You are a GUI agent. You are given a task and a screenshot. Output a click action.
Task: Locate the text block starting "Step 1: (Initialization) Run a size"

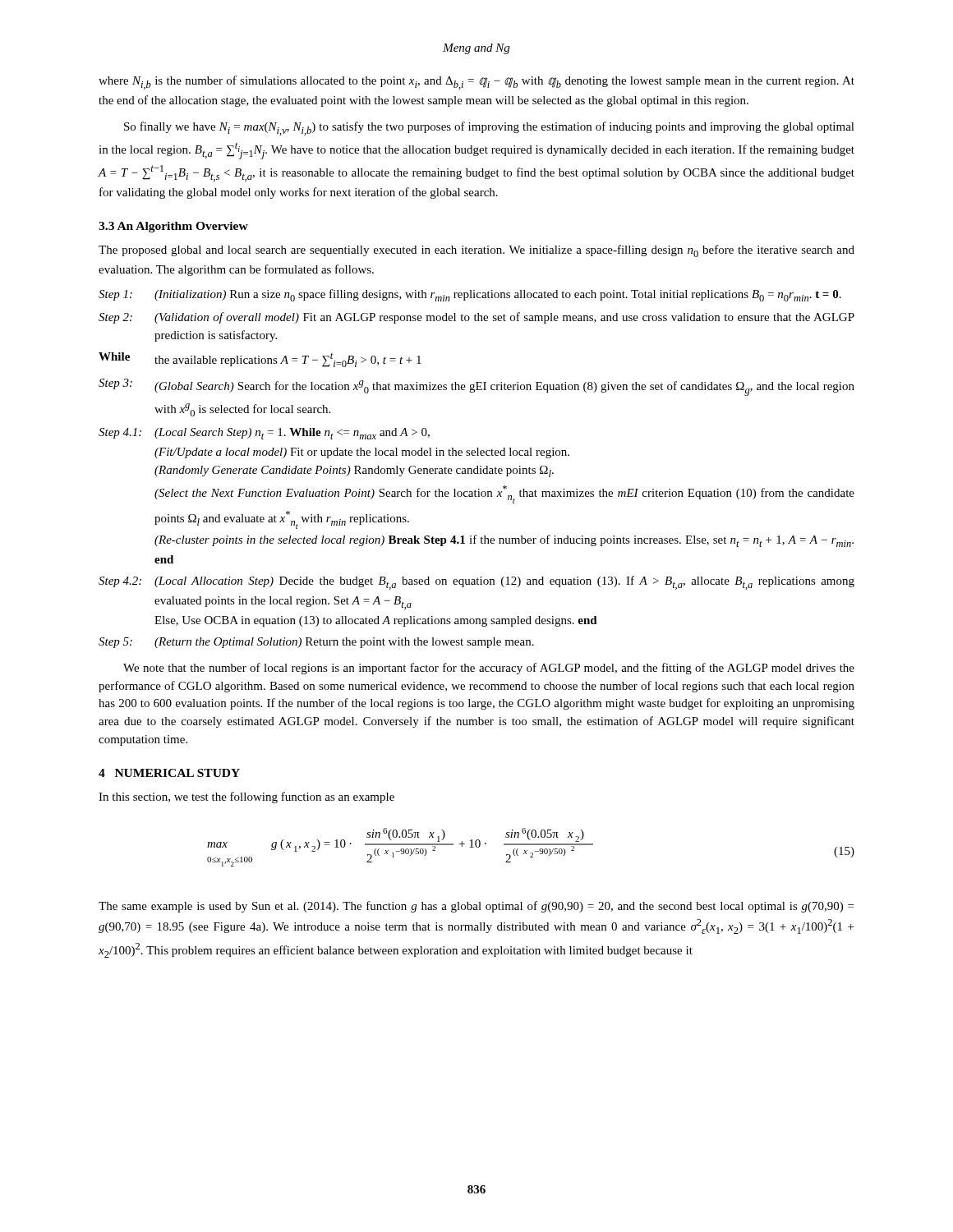(x=476, y=296)
